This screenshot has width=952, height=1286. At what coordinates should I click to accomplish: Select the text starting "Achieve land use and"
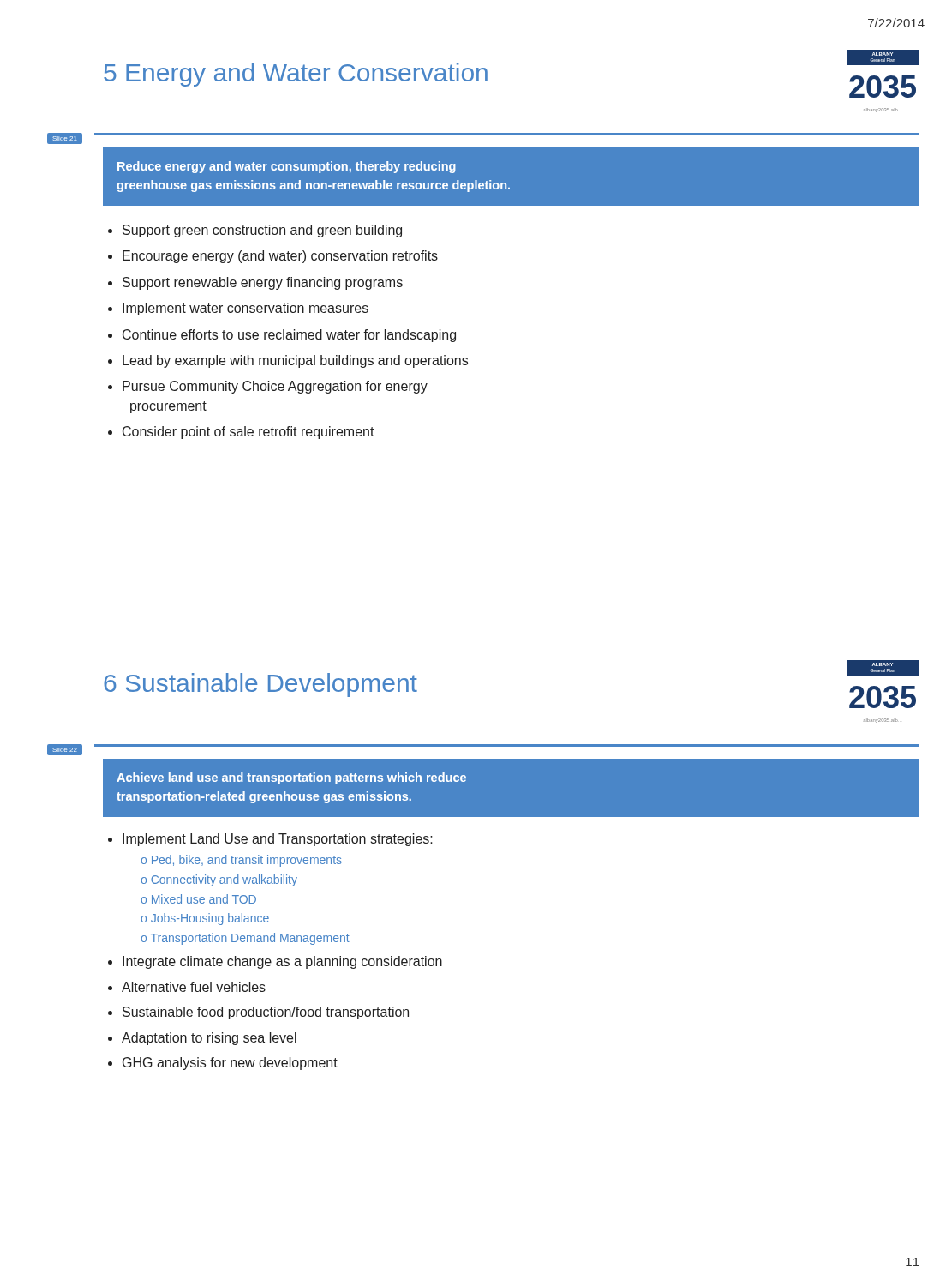(292, 787)
